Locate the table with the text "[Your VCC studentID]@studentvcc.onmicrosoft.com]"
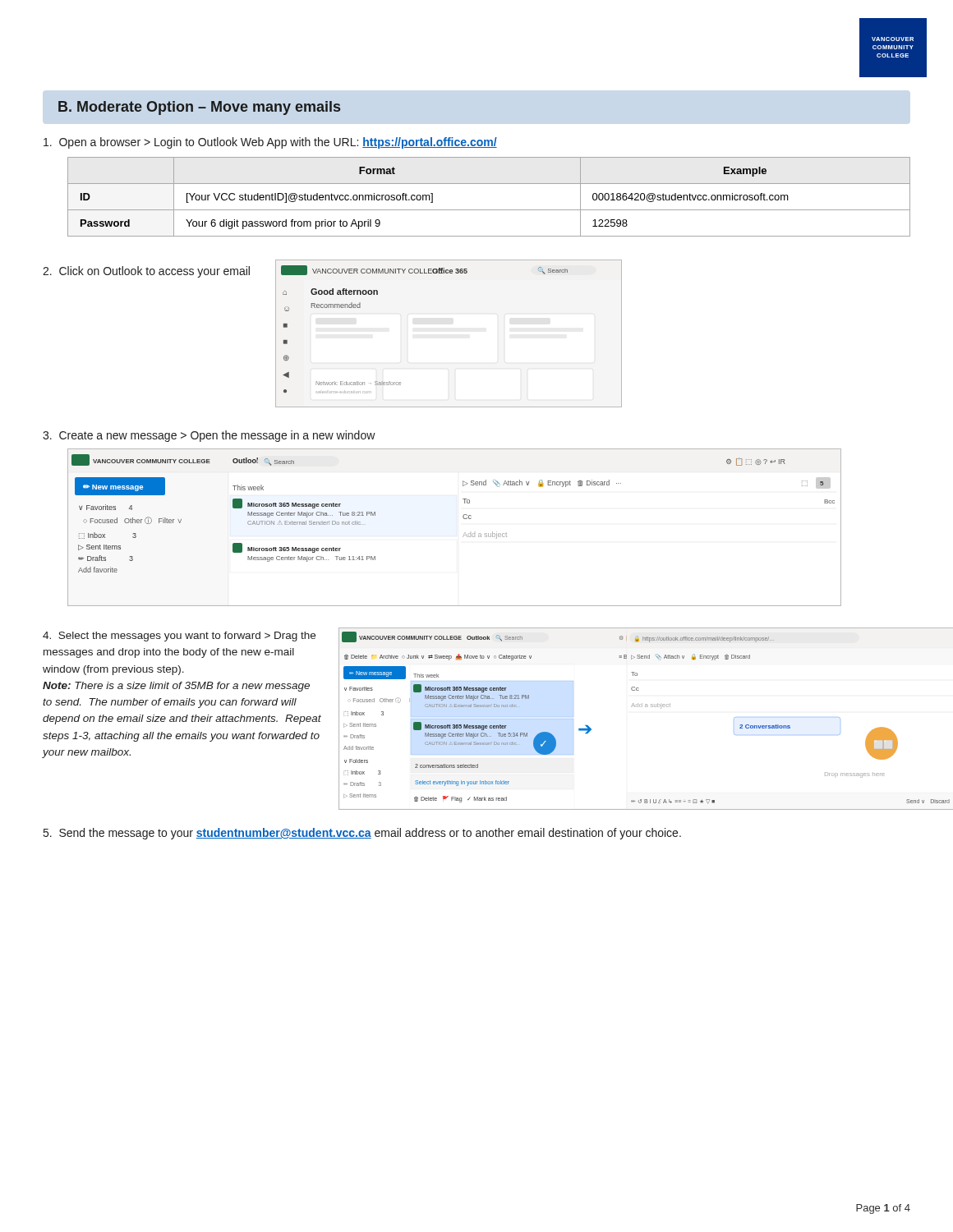The height and width of the screenshot is (1232, 953). [x=489, y=197]
